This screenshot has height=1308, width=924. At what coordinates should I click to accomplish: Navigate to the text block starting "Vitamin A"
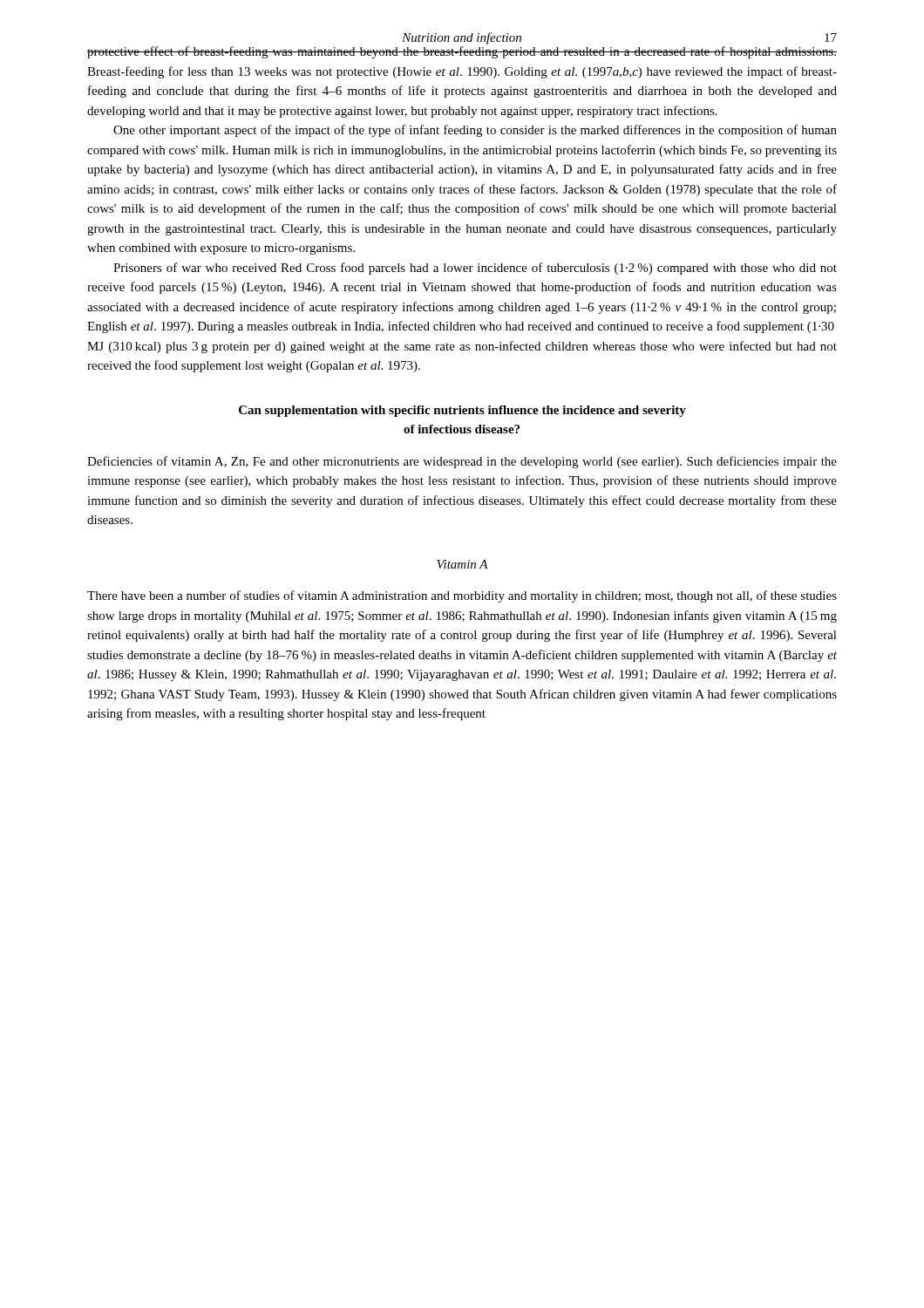[x=462, y=564]
